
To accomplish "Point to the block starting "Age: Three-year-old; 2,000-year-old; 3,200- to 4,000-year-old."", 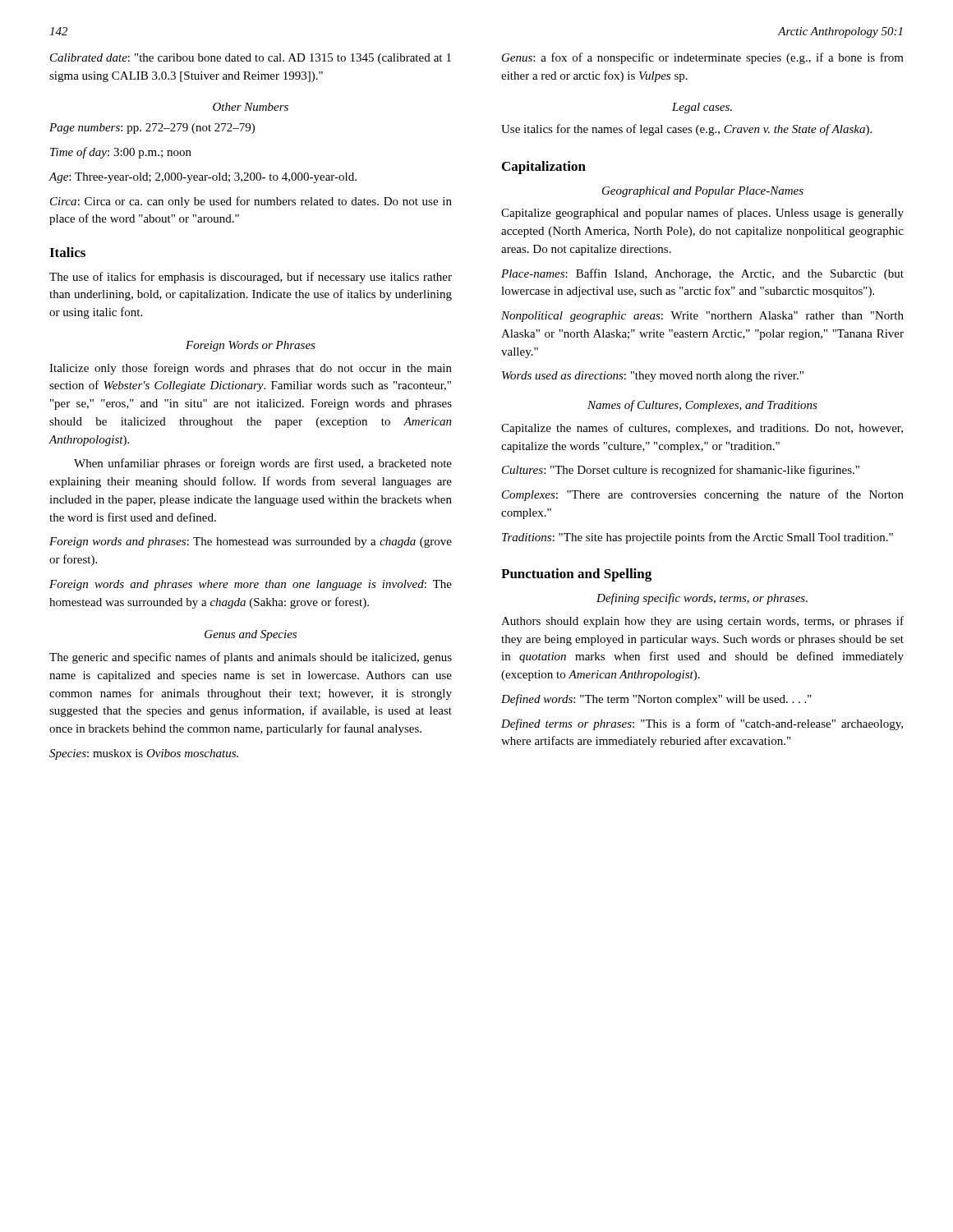I will point(251,177).
